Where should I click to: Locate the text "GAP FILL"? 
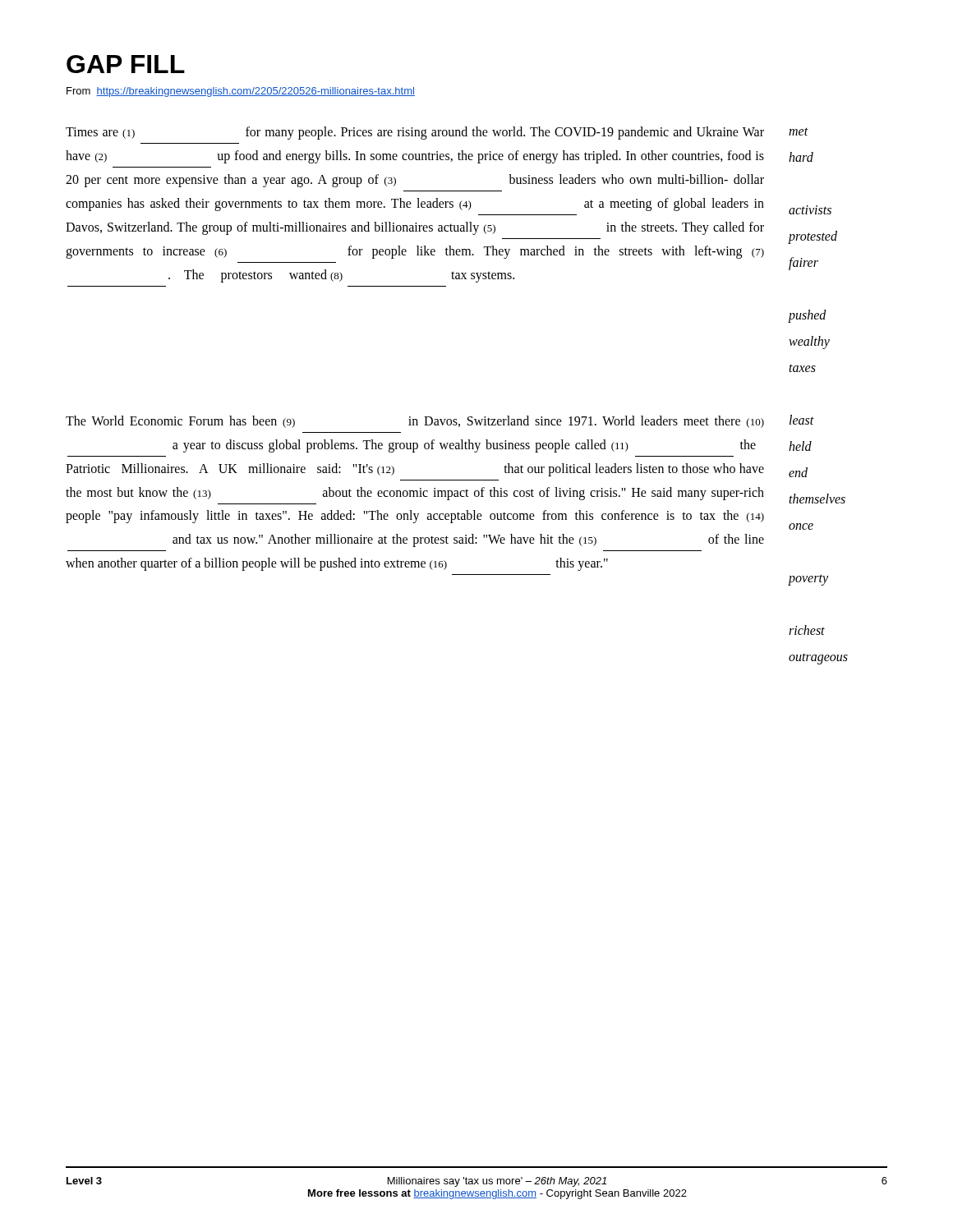125,64
